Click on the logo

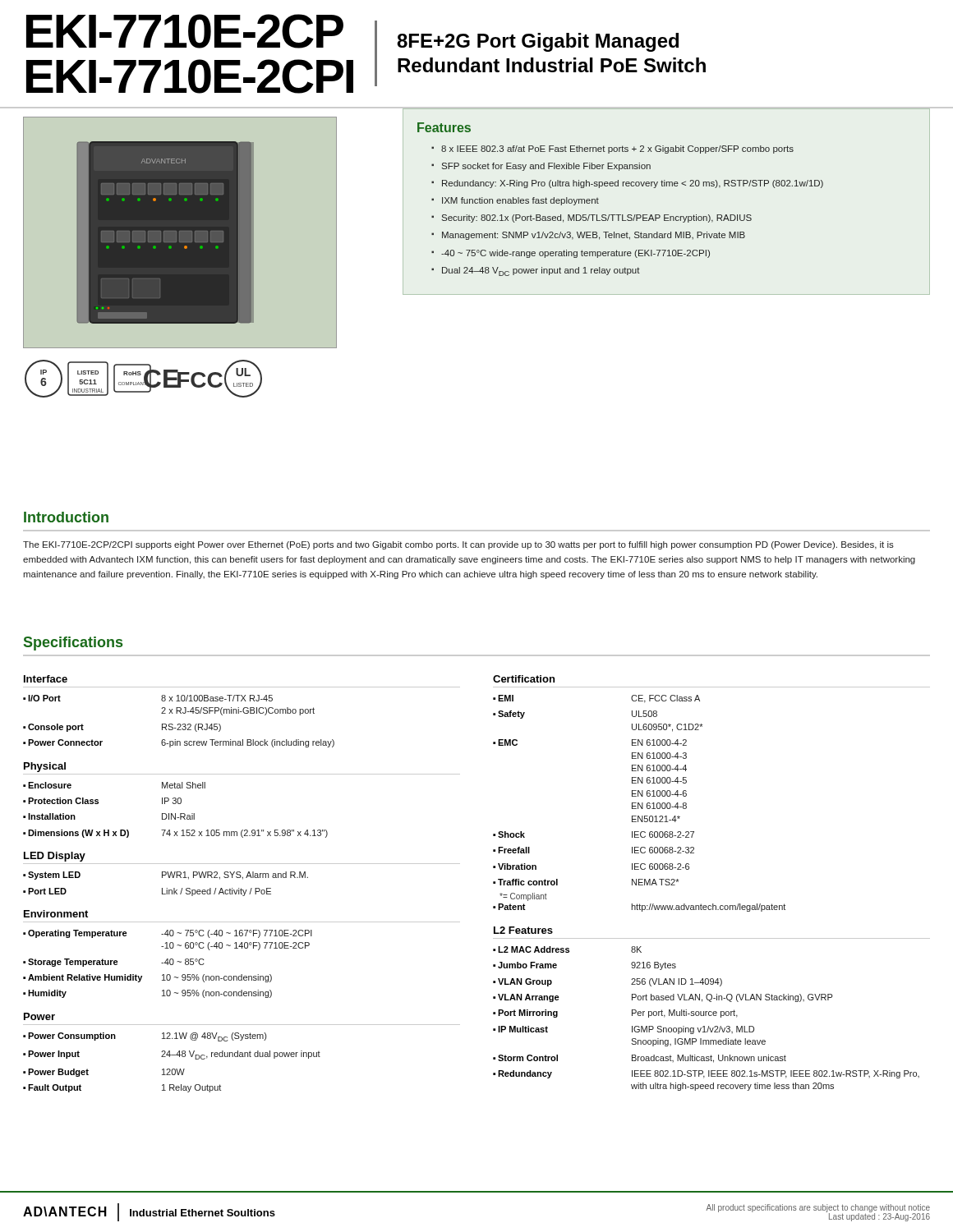(204, 379)
